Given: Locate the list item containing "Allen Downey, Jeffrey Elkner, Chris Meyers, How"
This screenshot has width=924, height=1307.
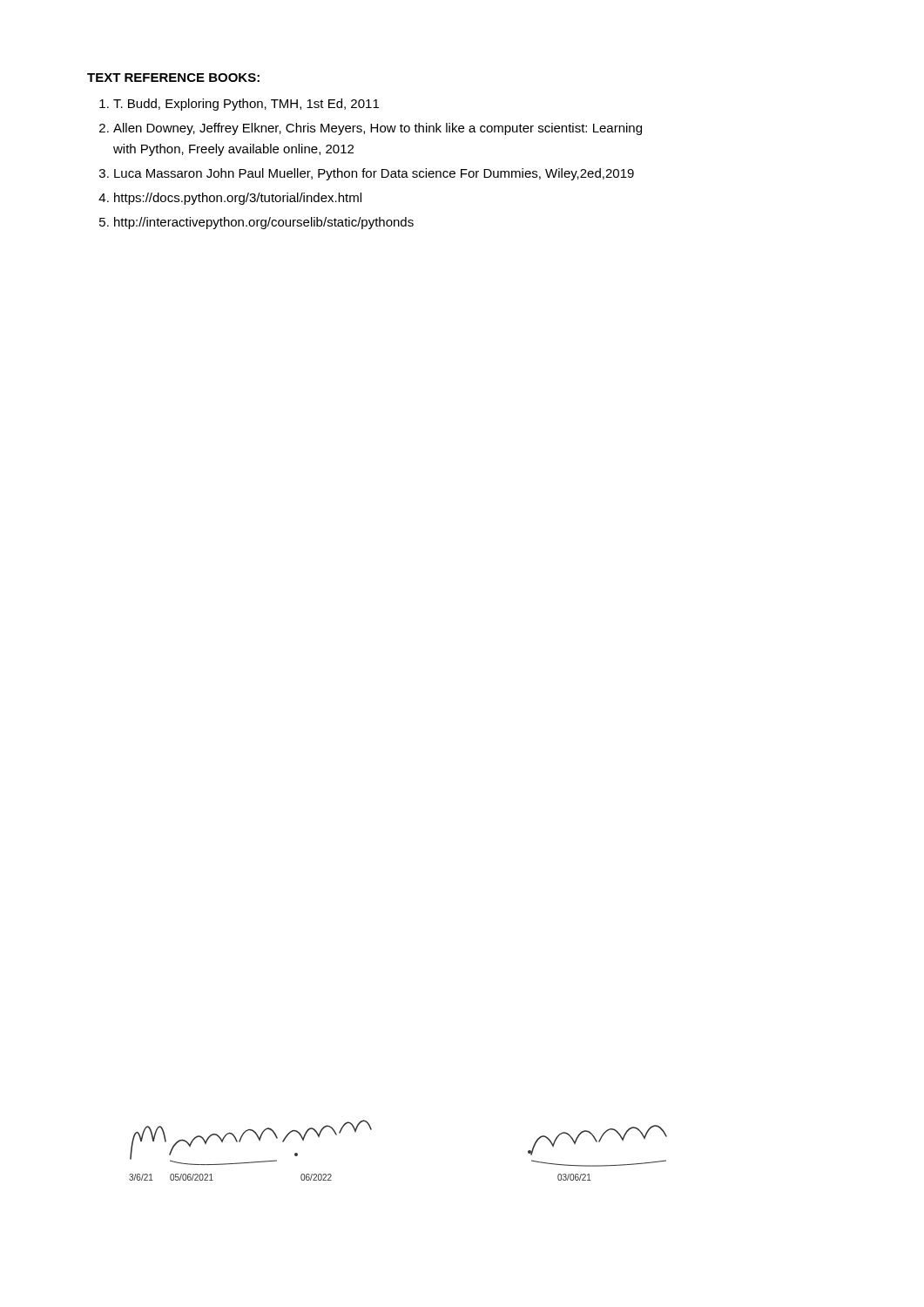Looking at the screenshot, I should pyautogui.click(x=378, y=138).
